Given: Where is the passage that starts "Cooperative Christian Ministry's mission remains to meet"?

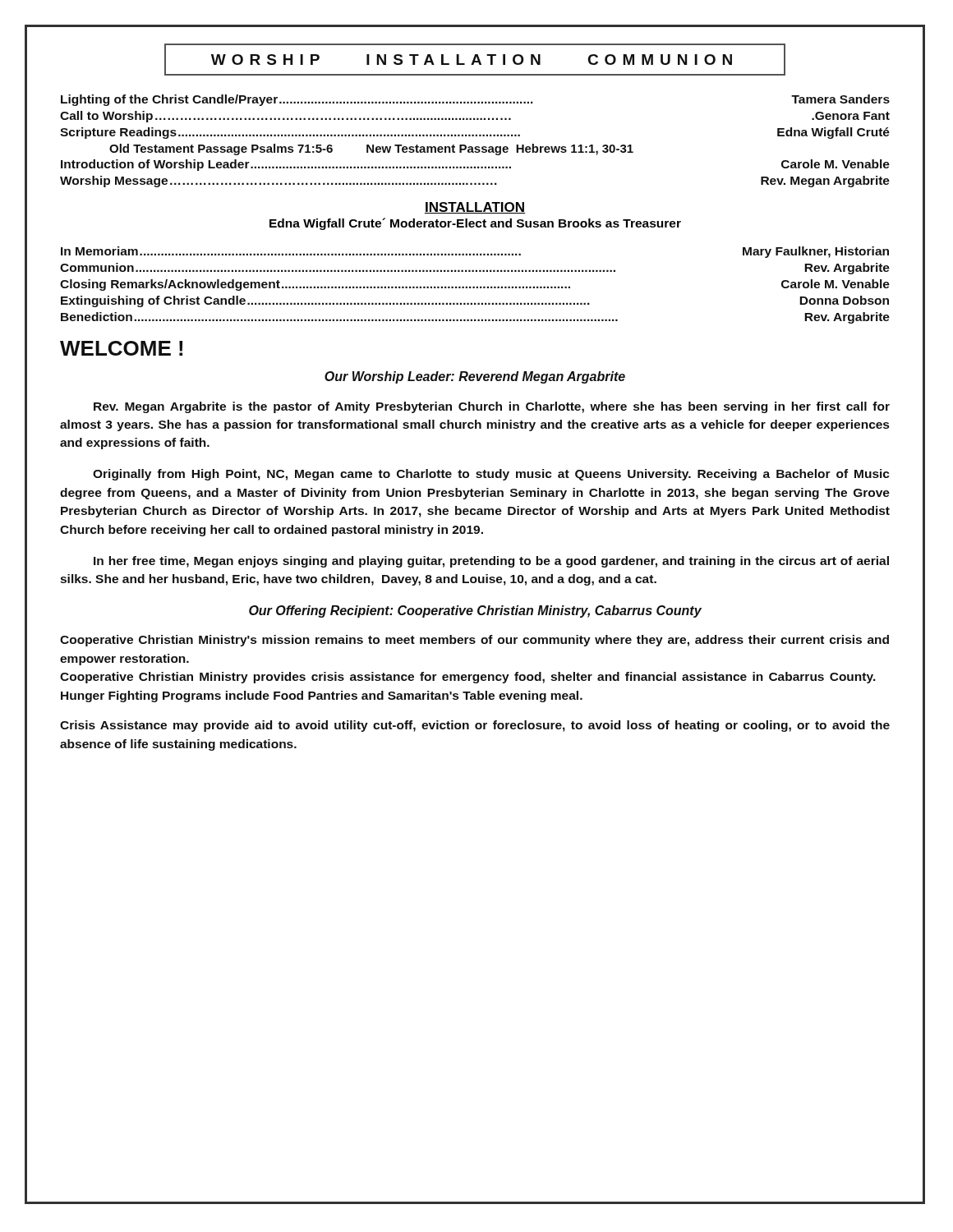Looking at the screenshot, I should pyautogui.click(x=475, y=668).
